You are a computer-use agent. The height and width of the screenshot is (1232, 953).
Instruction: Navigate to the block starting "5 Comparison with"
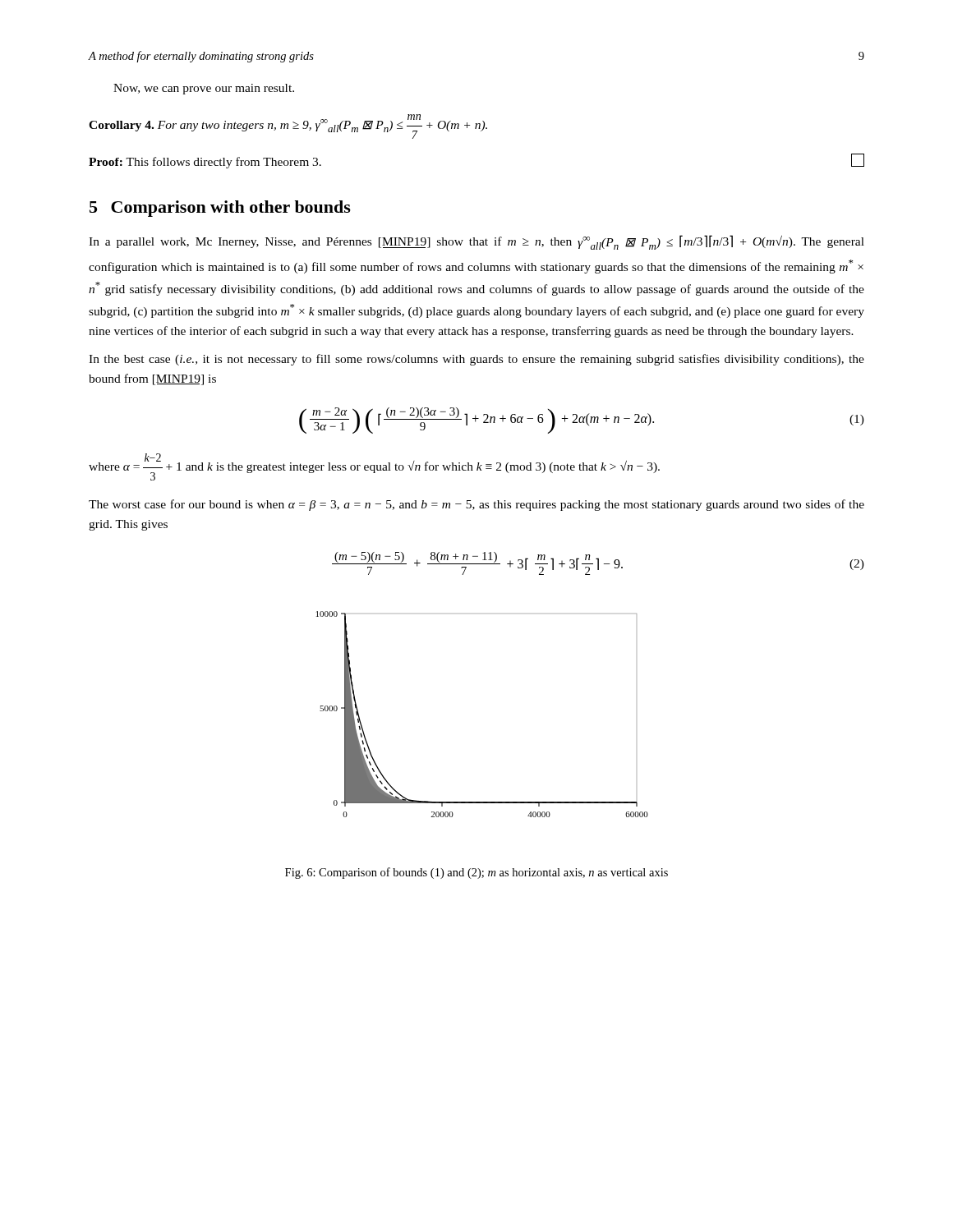tap(220, 209)
